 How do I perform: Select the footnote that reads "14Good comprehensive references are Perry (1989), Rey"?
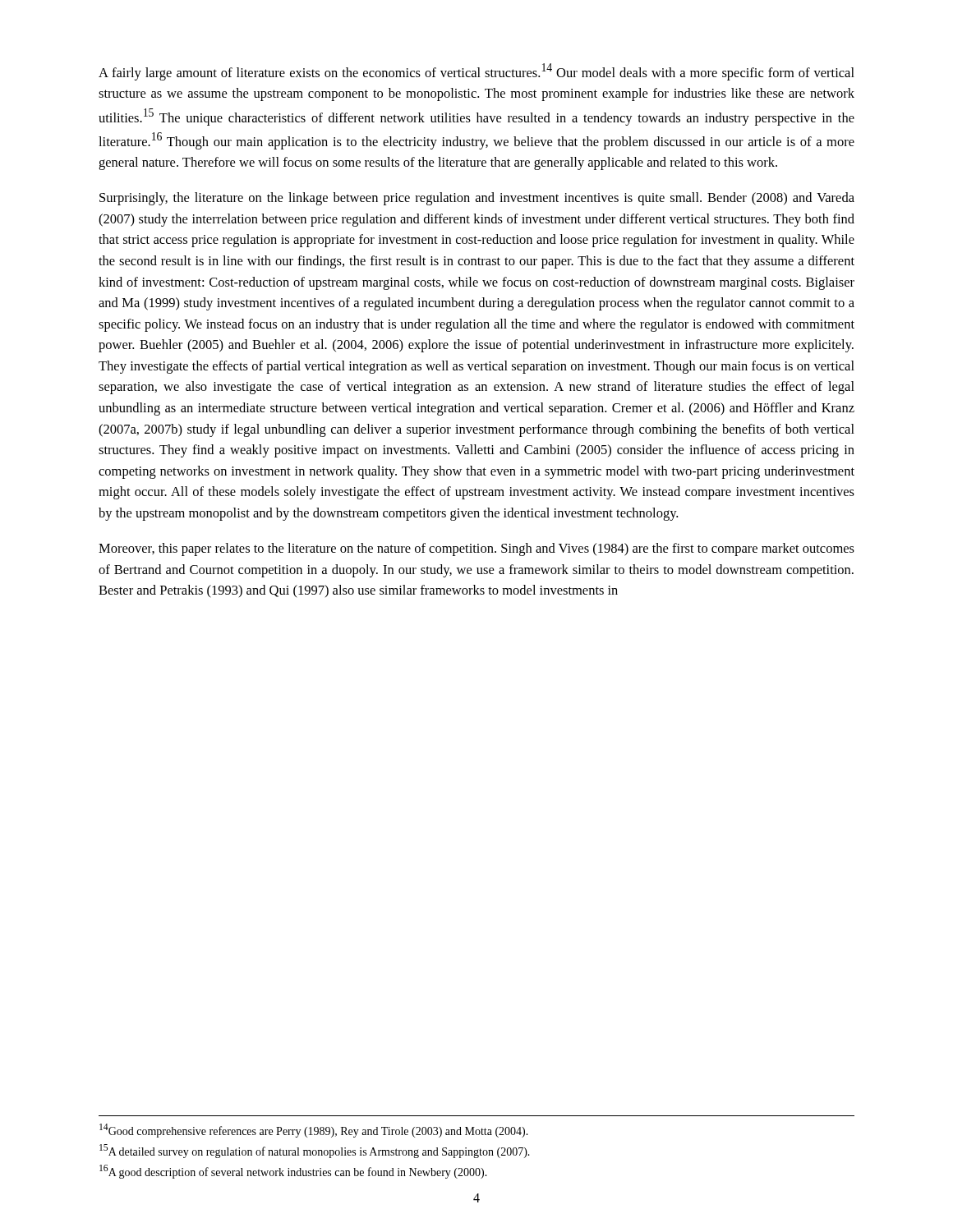476,1131
